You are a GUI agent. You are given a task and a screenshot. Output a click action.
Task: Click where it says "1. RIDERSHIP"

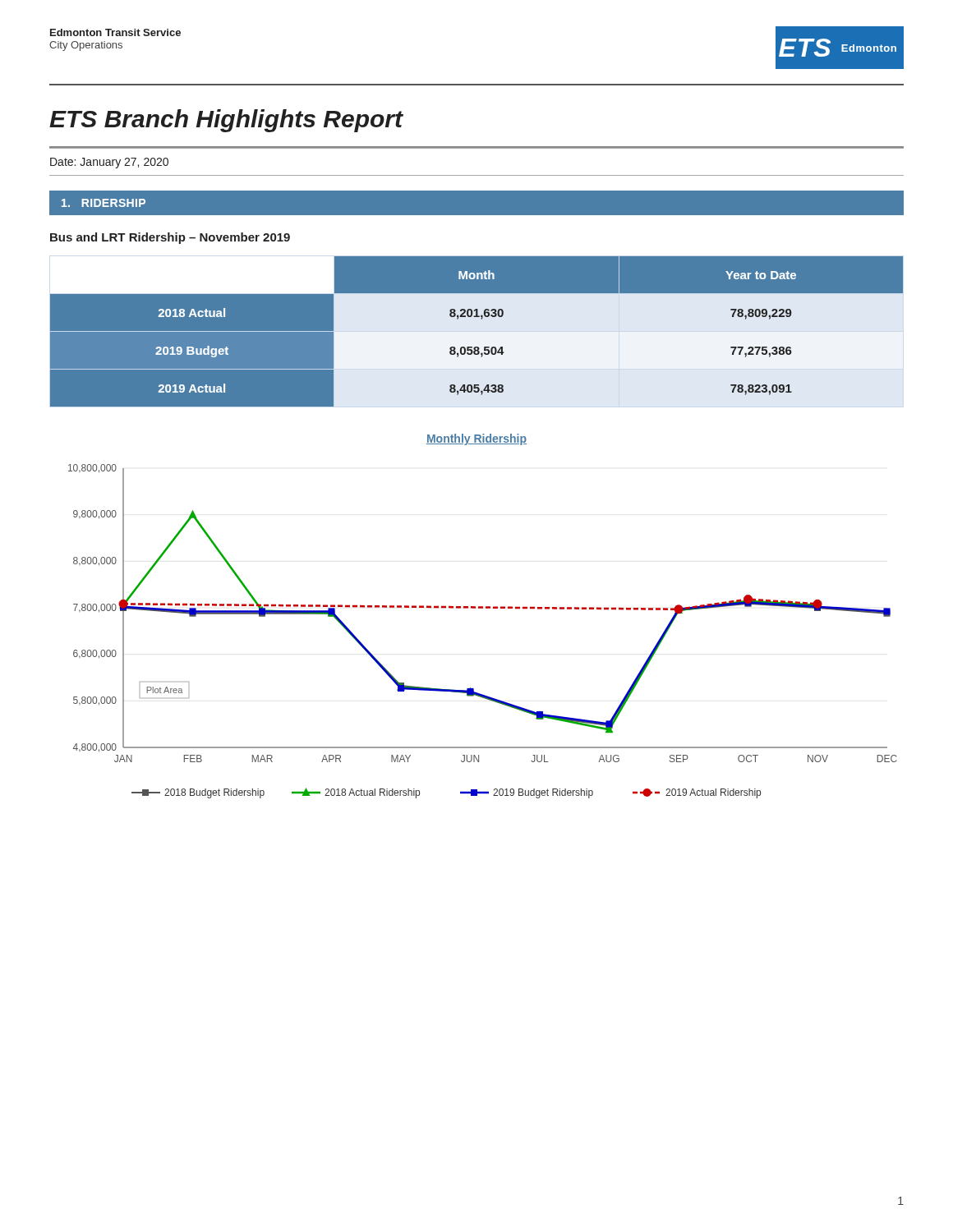[103, 203]
